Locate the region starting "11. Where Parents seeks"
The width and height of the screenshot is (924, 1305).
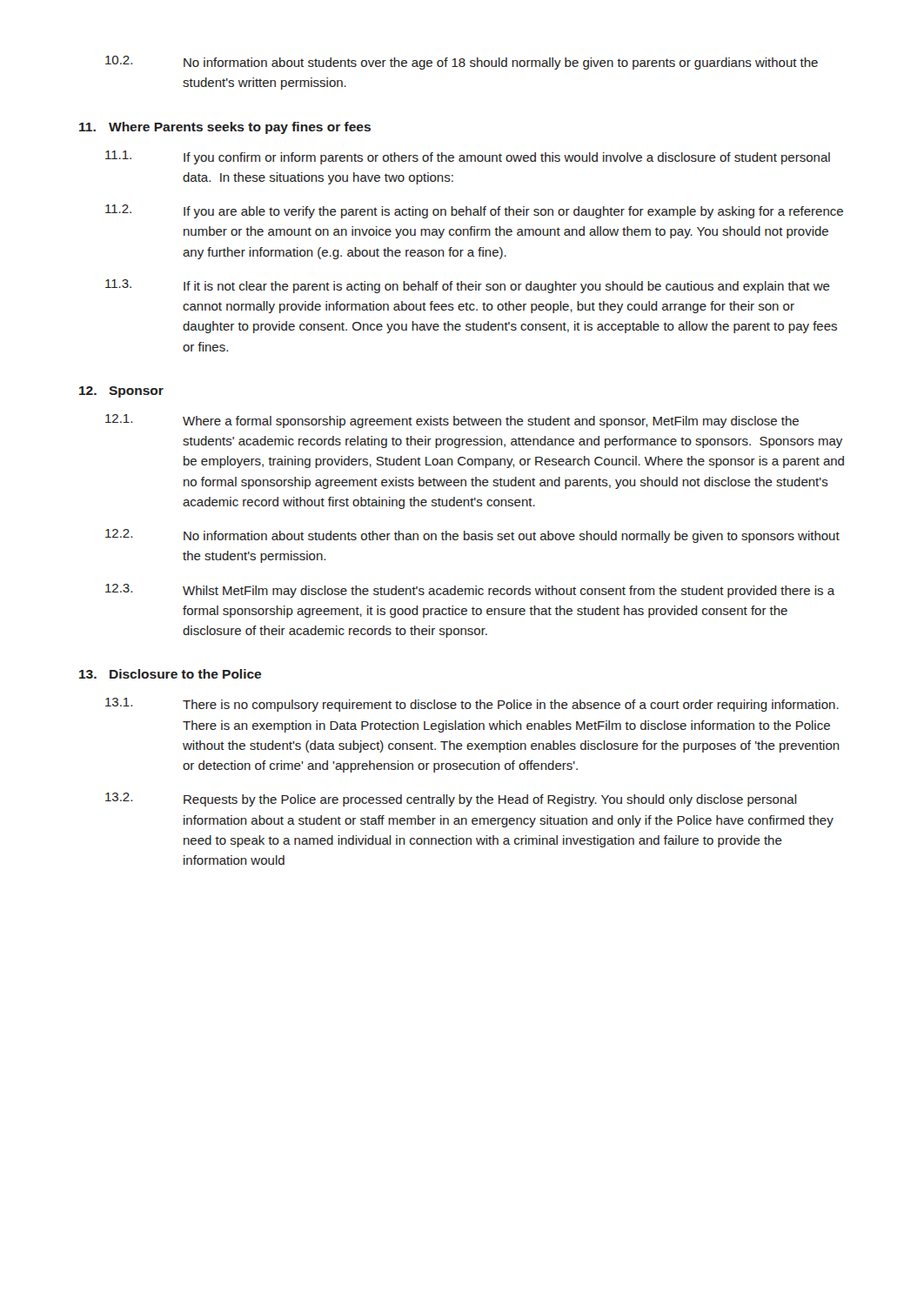[x=225, y=128]
